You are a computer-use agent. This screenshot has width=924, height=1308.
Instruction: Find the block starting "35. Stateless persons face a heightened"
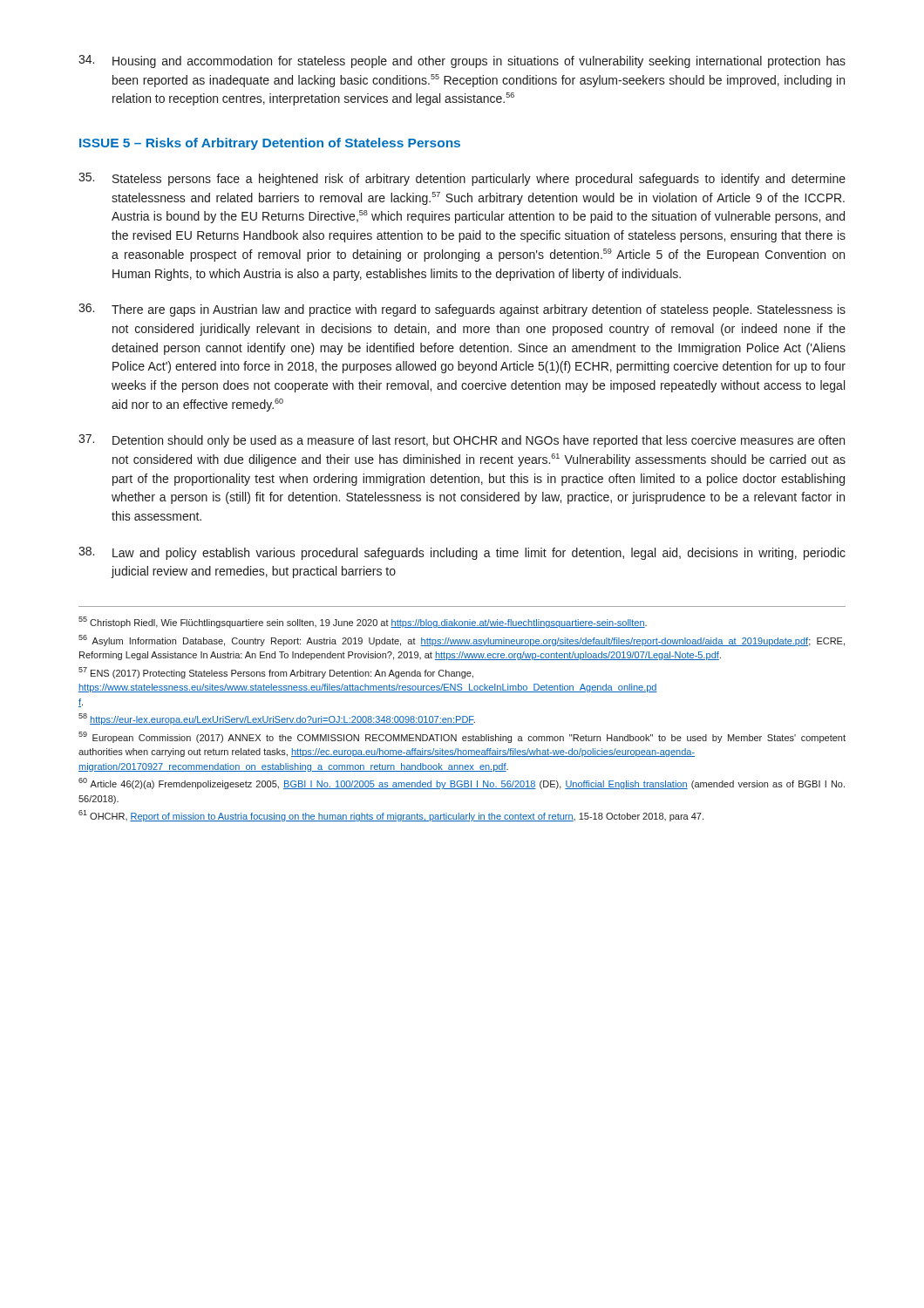point(462,227)
